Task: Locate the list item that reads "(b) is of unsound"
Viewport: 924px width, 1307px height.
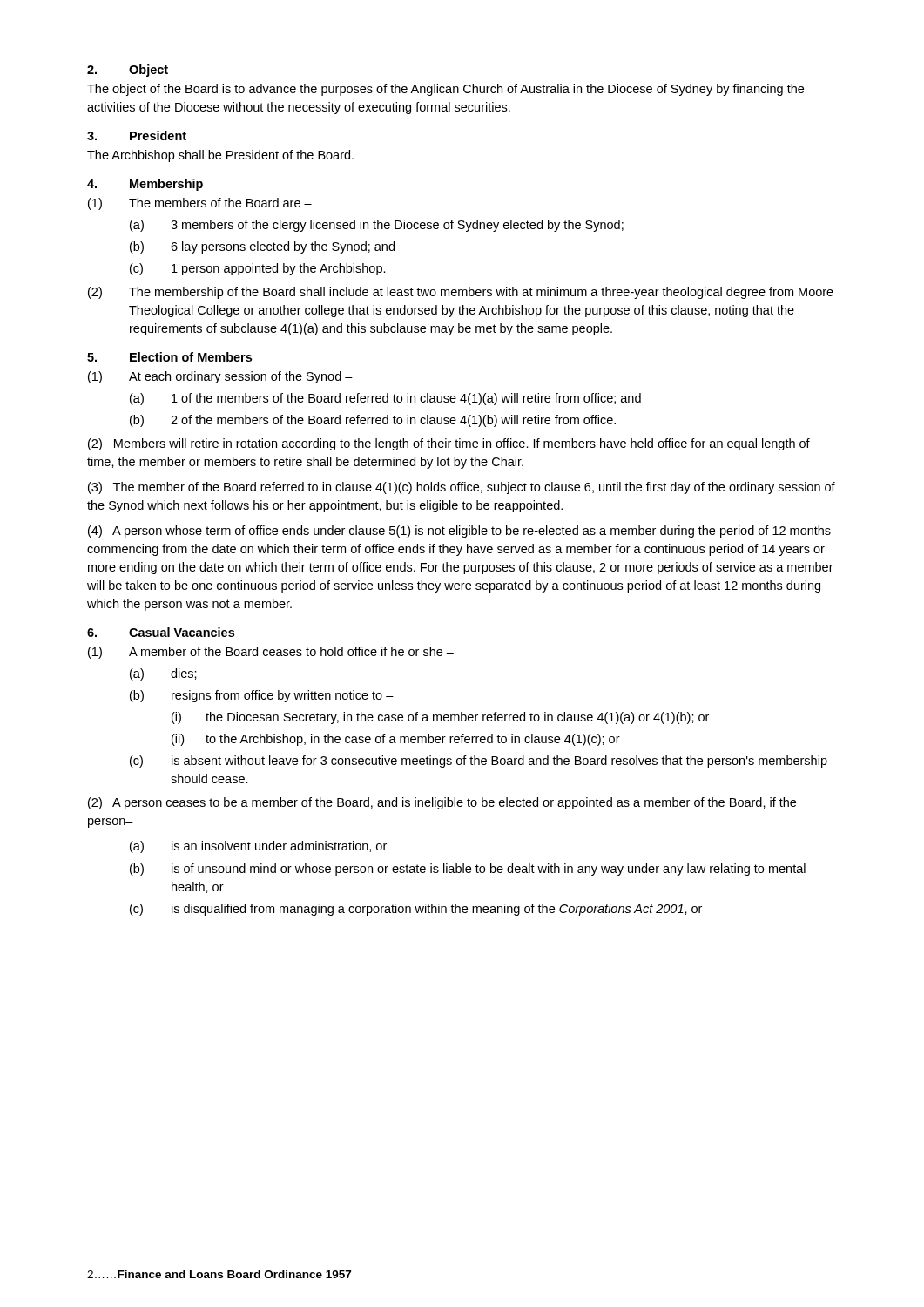Action: [483, 878]
